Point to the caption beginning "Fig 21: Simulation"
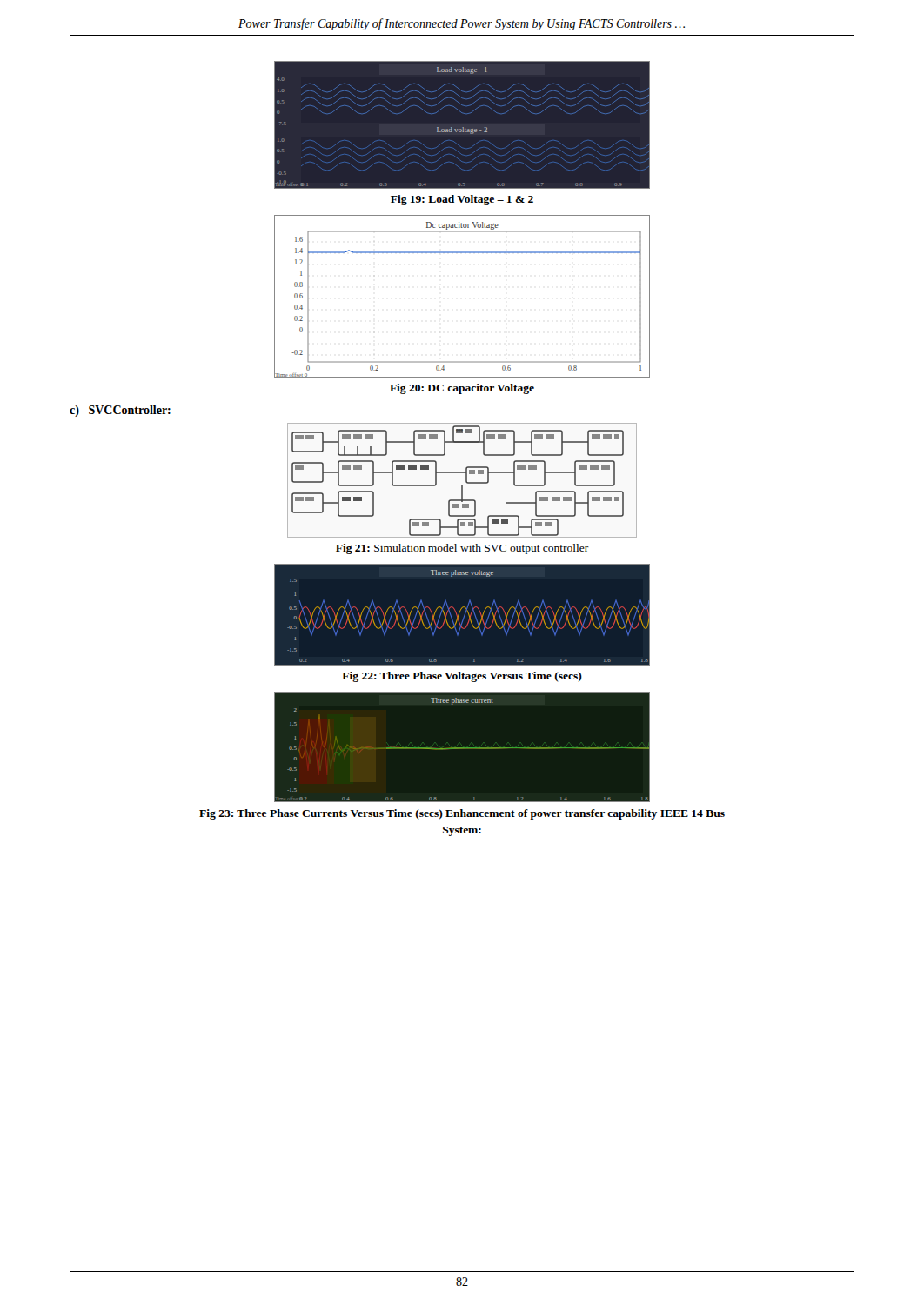Screen dimensions: 1305x924 pos(462,548)
